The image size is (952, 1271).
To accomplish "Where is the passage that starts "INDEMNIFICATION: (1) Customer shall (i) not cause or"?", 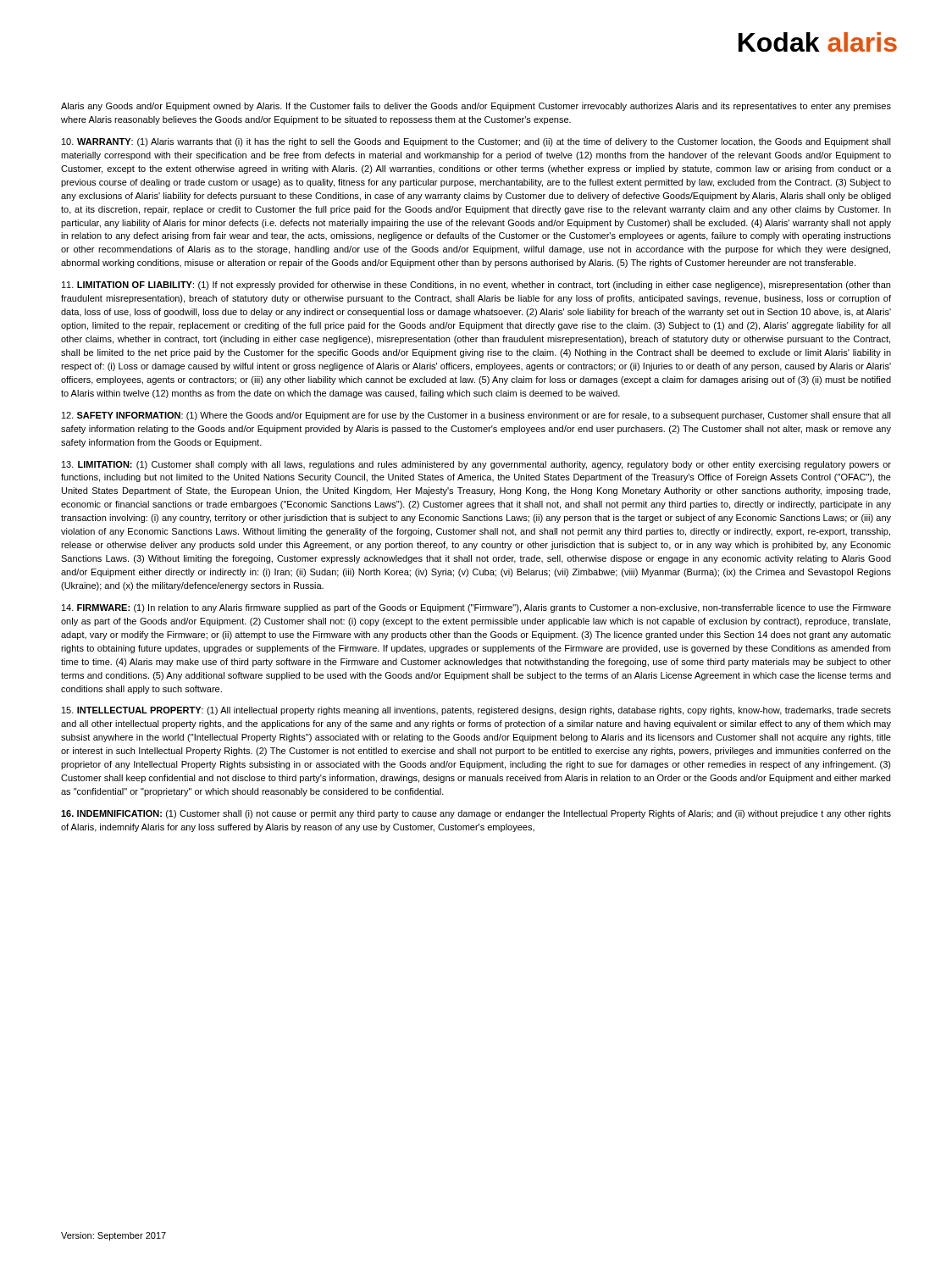I will [476, 821].
